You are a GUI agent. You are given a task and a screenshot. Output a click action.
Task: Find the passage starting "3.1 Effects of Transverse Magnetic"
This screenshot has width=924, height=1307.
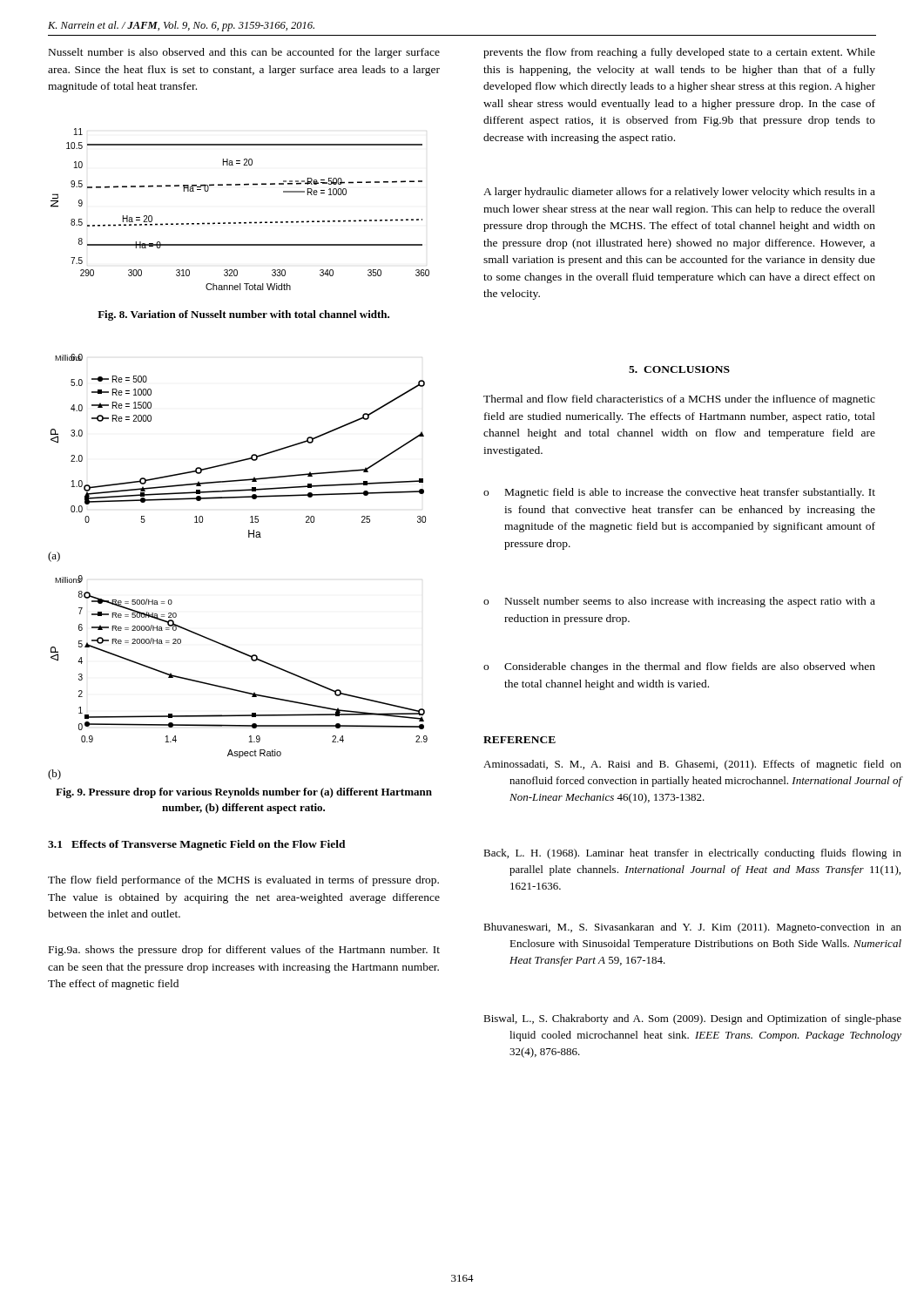pyautogui.click(x=197, y=844)
